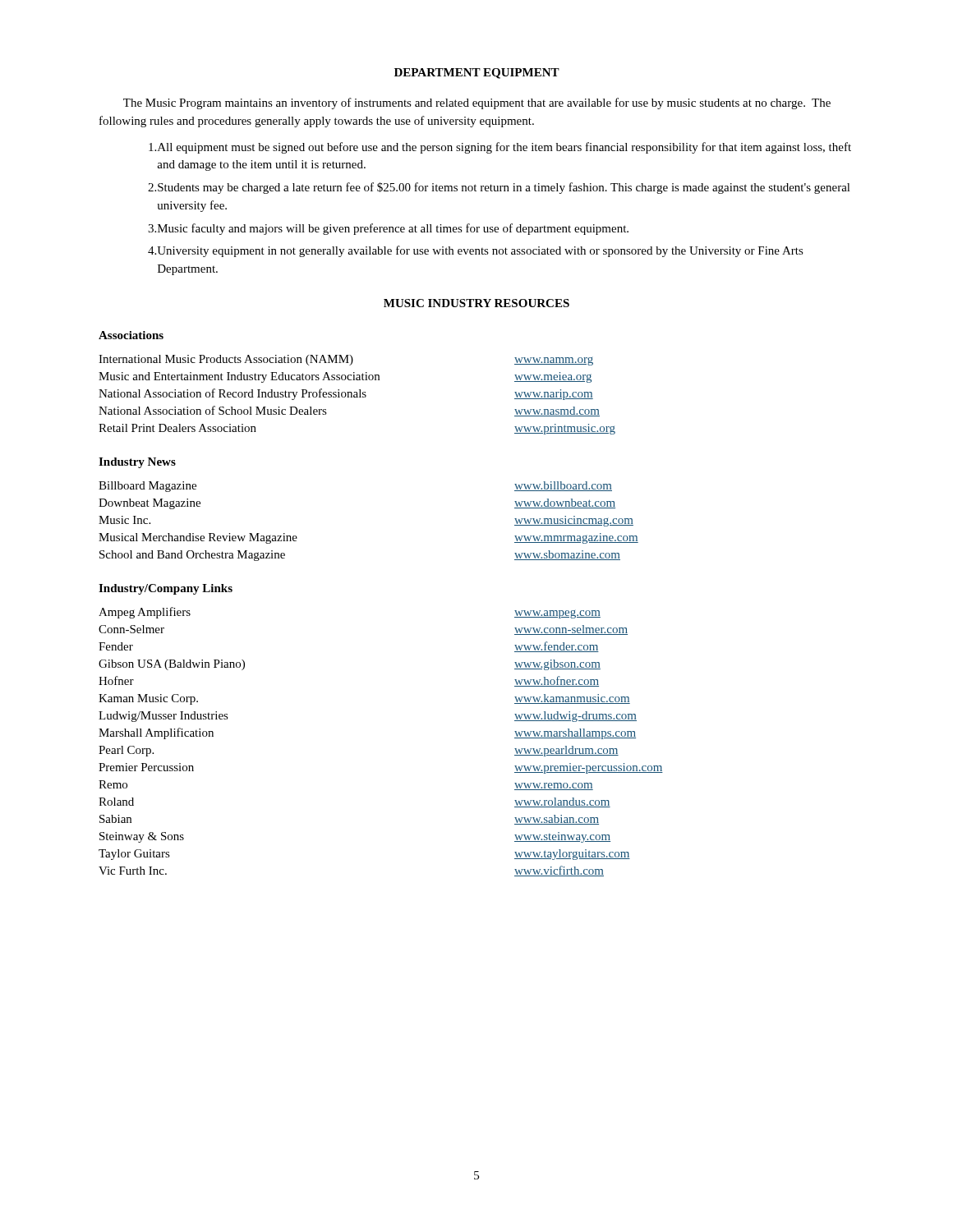The image size is (953, 1232).
Task: Find the element starting "Ampeg Amplifiers www.ampeg.com Conn-Selmer www.conn-selmer.com Fender www.fender.com"
Action: point(147,612)
